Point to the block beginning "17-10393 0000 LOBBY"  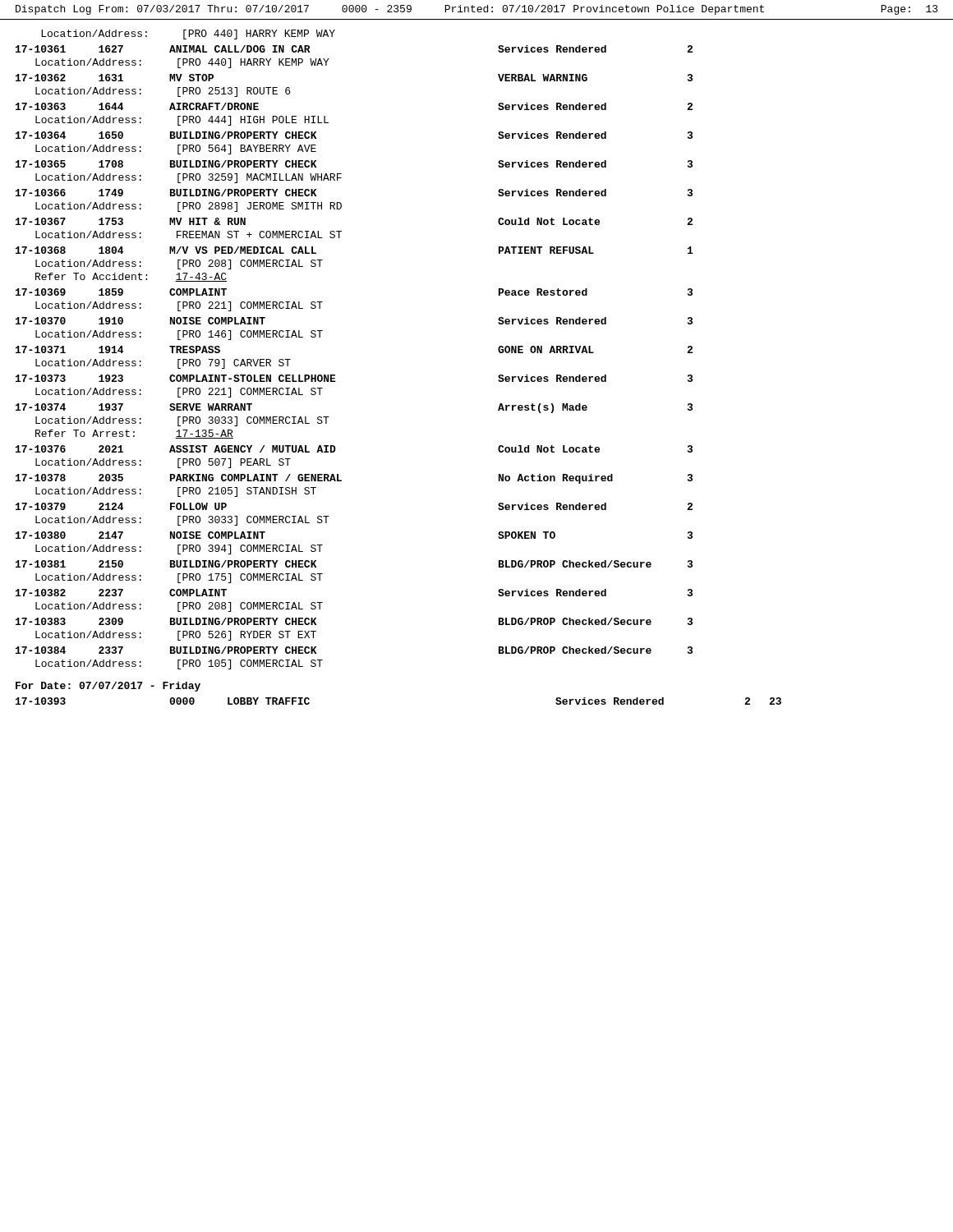point(37,701)
